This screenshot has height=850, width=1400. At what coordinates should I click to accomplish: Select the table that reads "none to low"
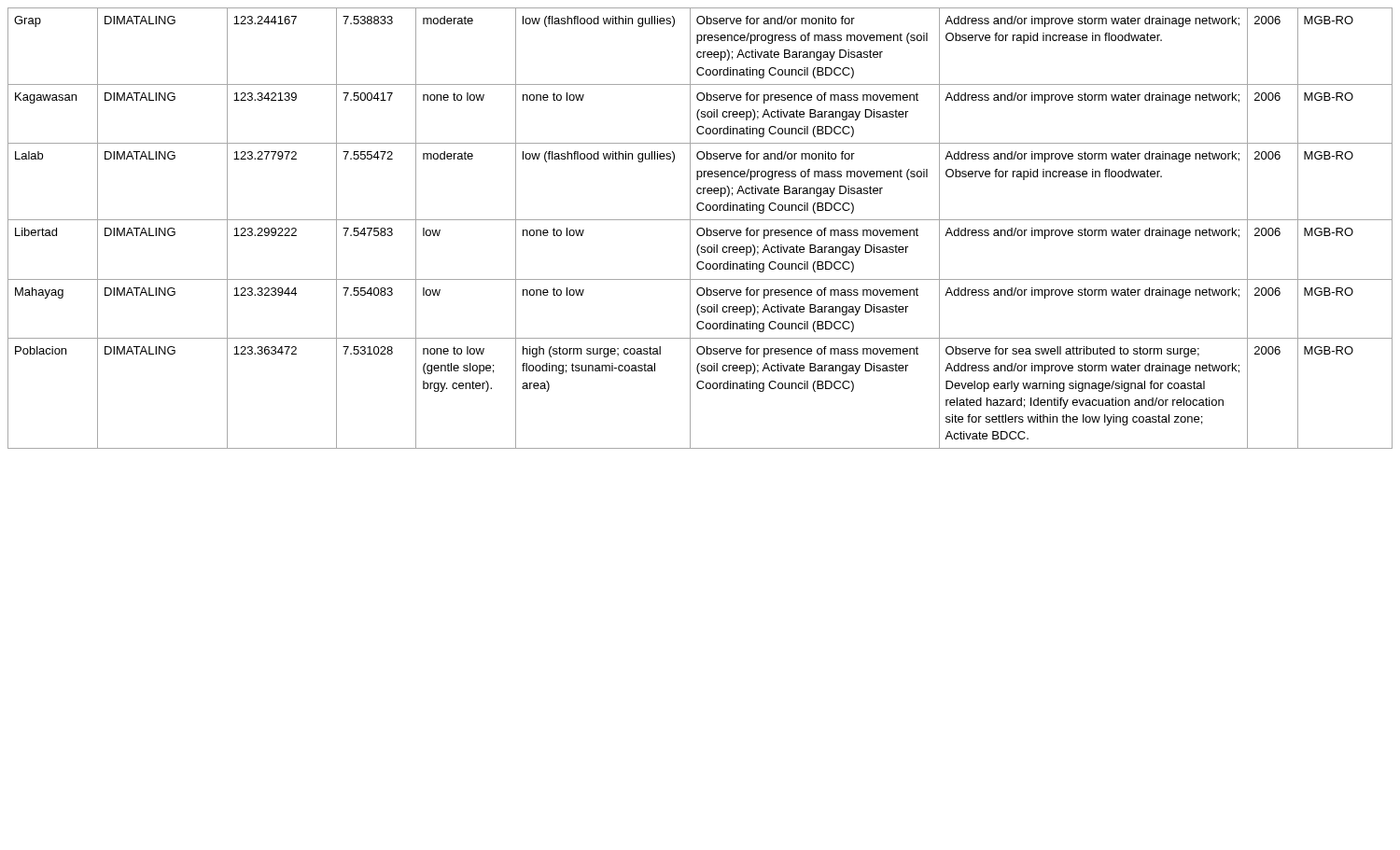(x=700, y=228)
